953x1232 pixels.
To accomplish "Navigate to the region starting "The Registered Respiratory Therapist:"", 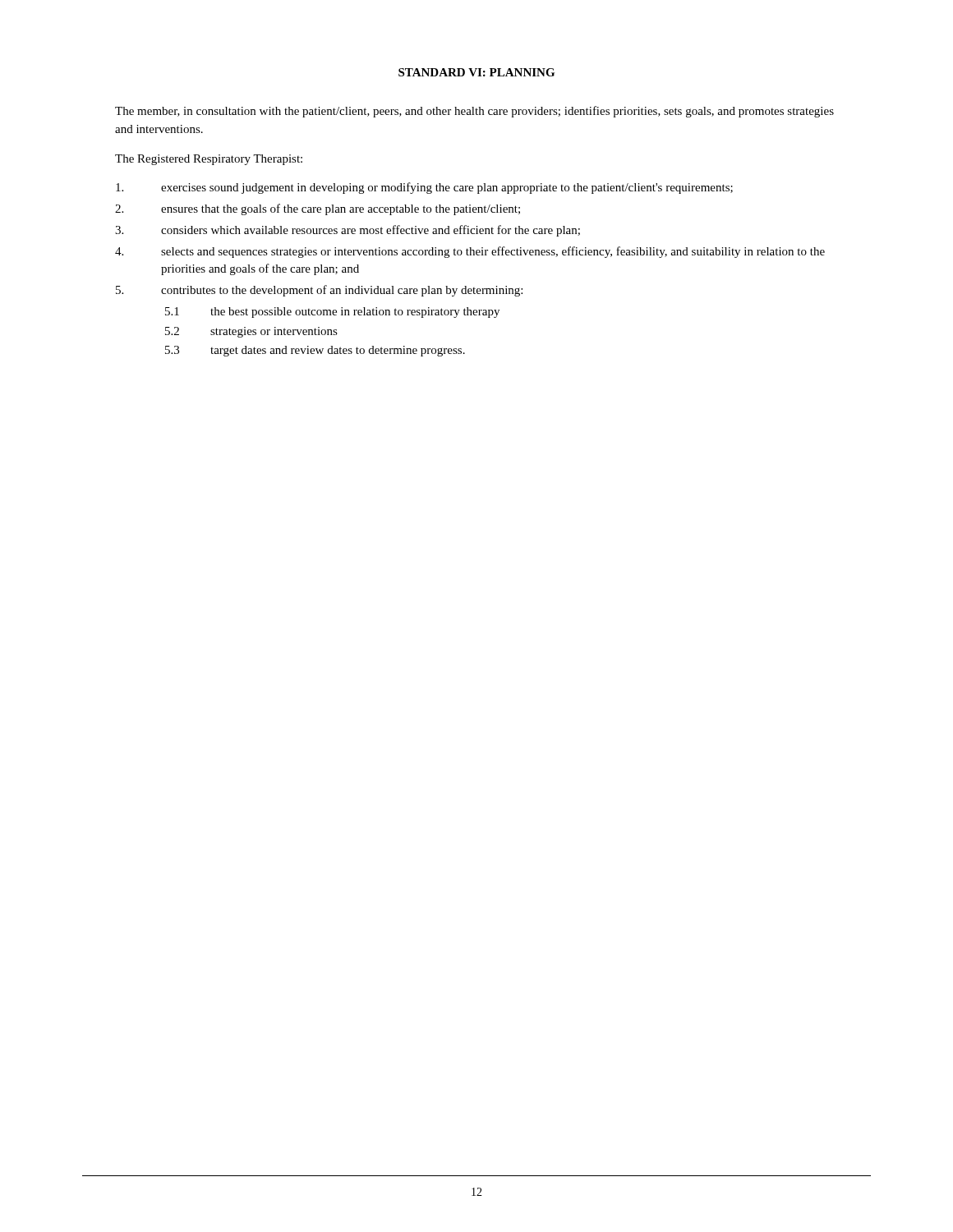I will [x=209, y=158].
